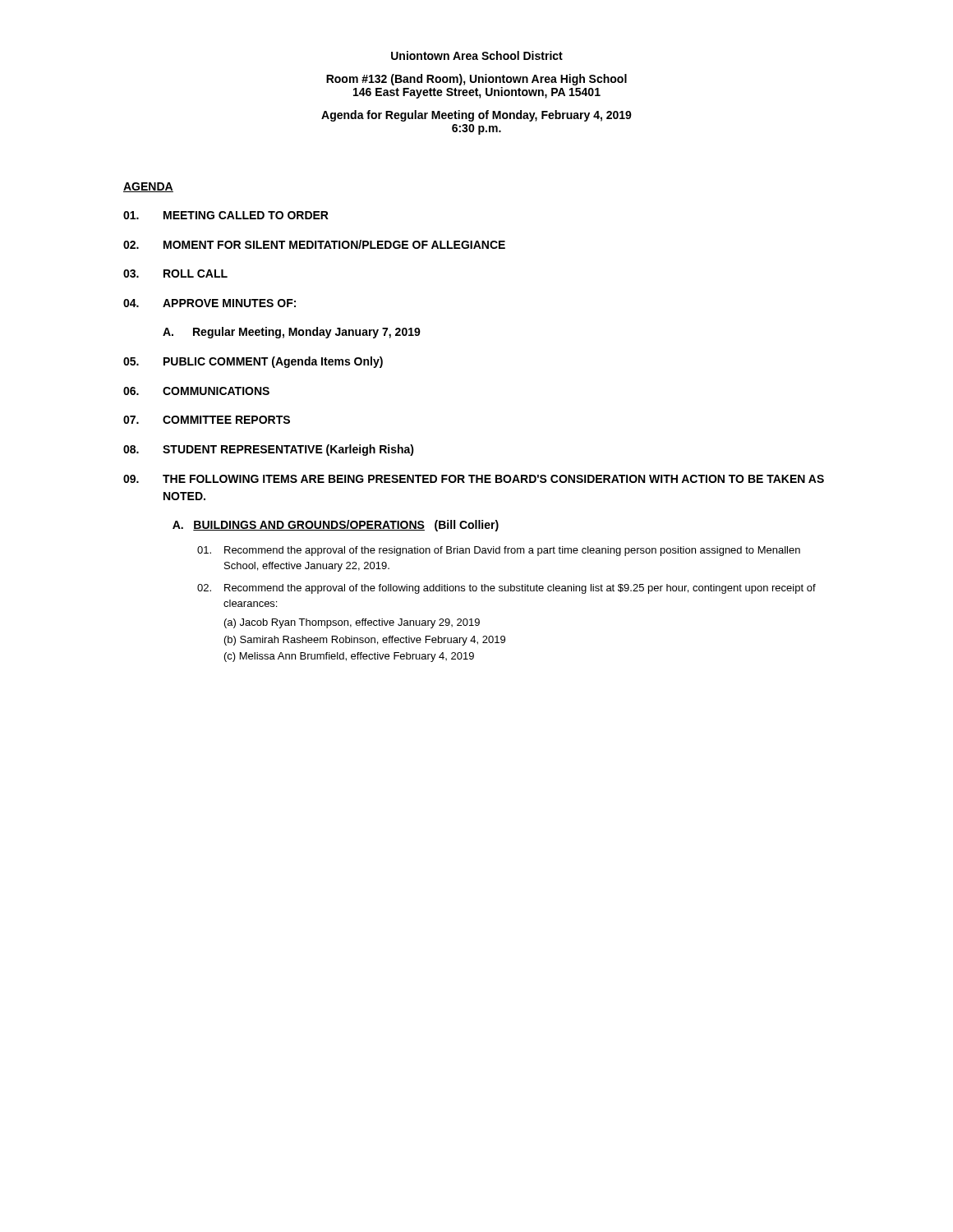Find "05. PUBLIC COMMENT (Agenda Items Only)" on this page
This screenshot has height=1232, width=953.
coord(253,362)
